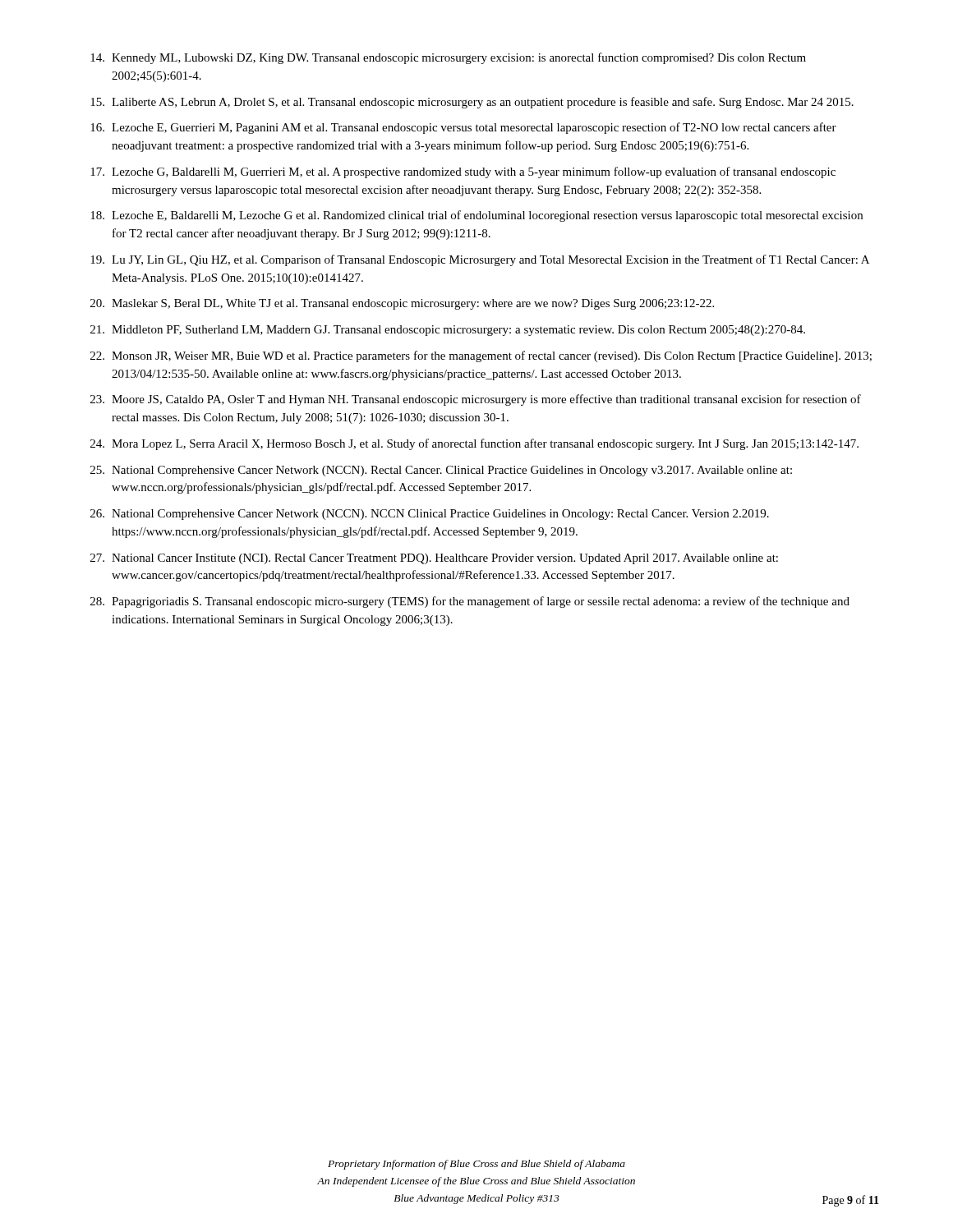Point to the region starting "24. Mora Lopez"
953x1232 pixels.
(x=476, y=444)
